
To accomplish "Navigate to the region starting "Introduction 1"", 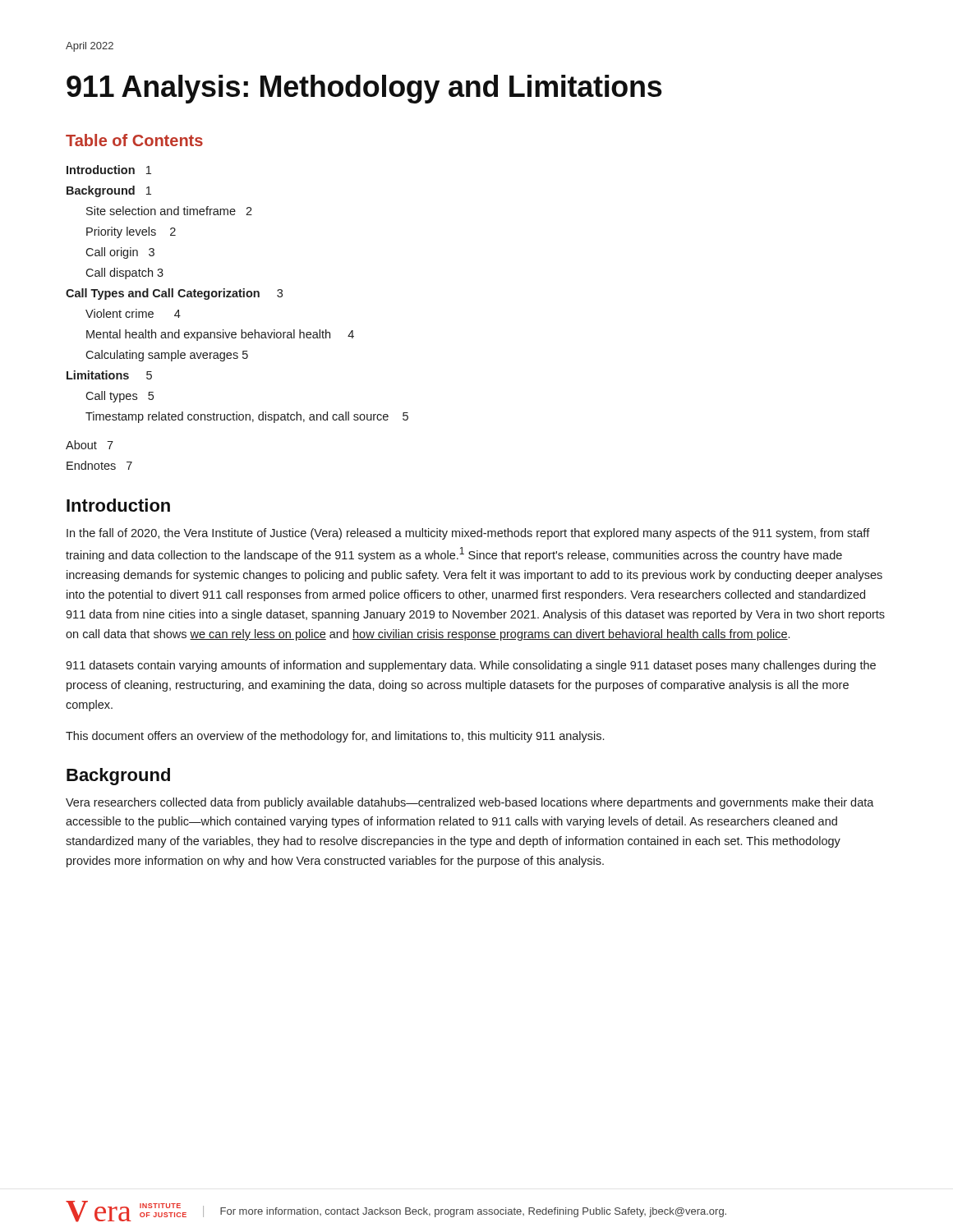I will coord(109,170).
